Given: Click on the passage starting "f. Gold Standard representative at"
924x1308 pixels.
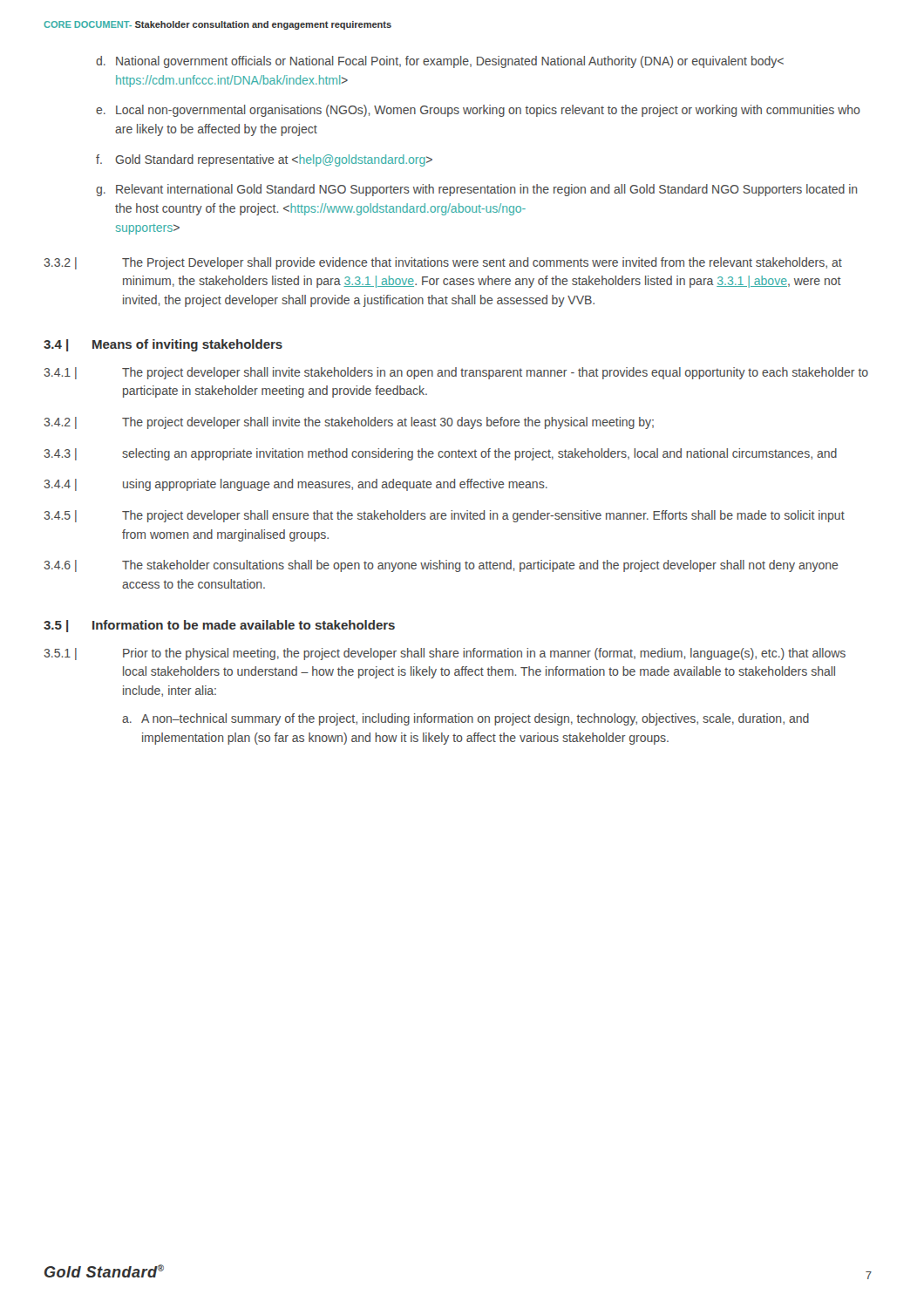Looking at the screenshot, I should (264, 160).
